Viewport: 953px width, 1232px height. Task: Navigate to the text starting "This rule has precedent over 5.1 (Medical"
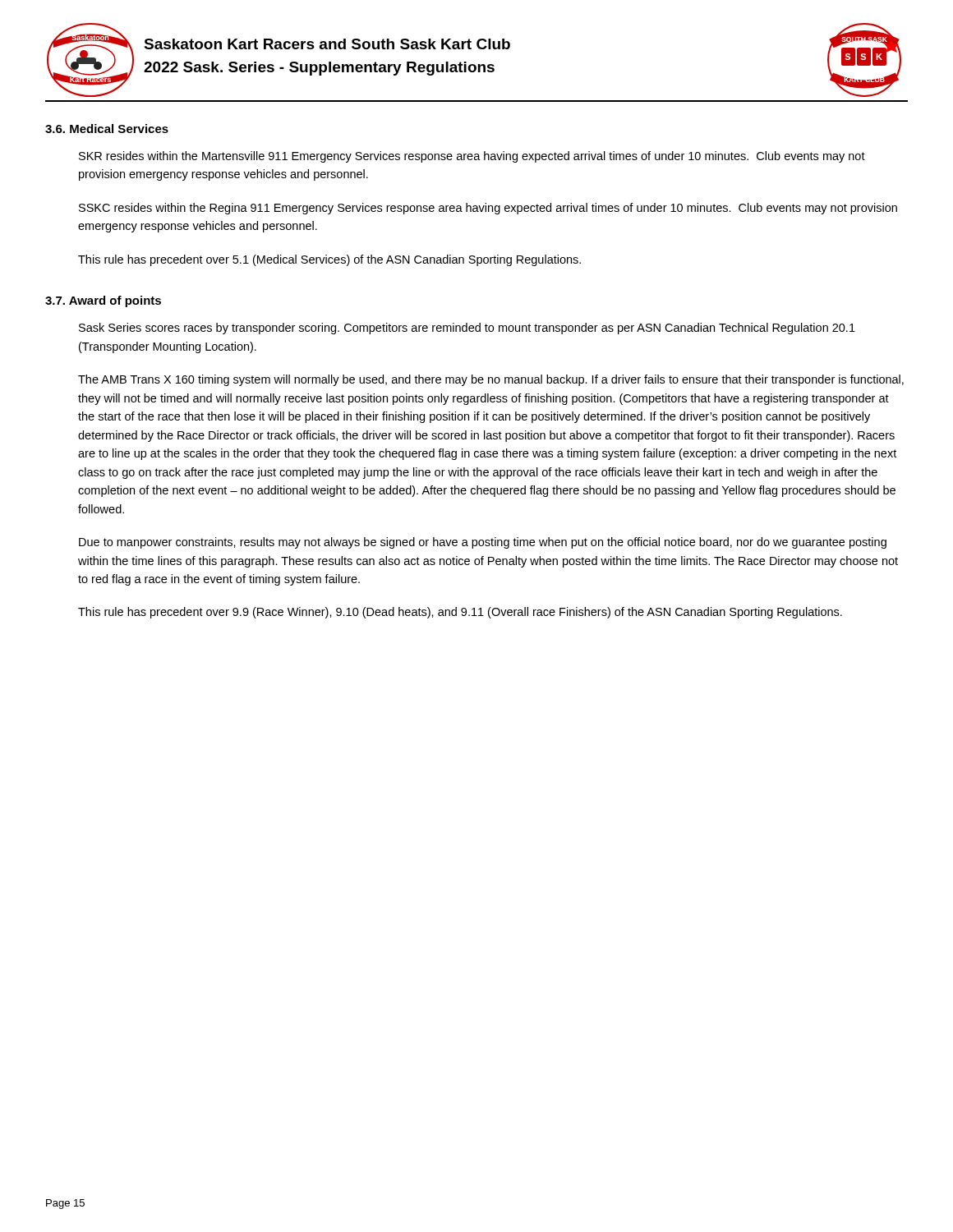[x=330, y=259]
